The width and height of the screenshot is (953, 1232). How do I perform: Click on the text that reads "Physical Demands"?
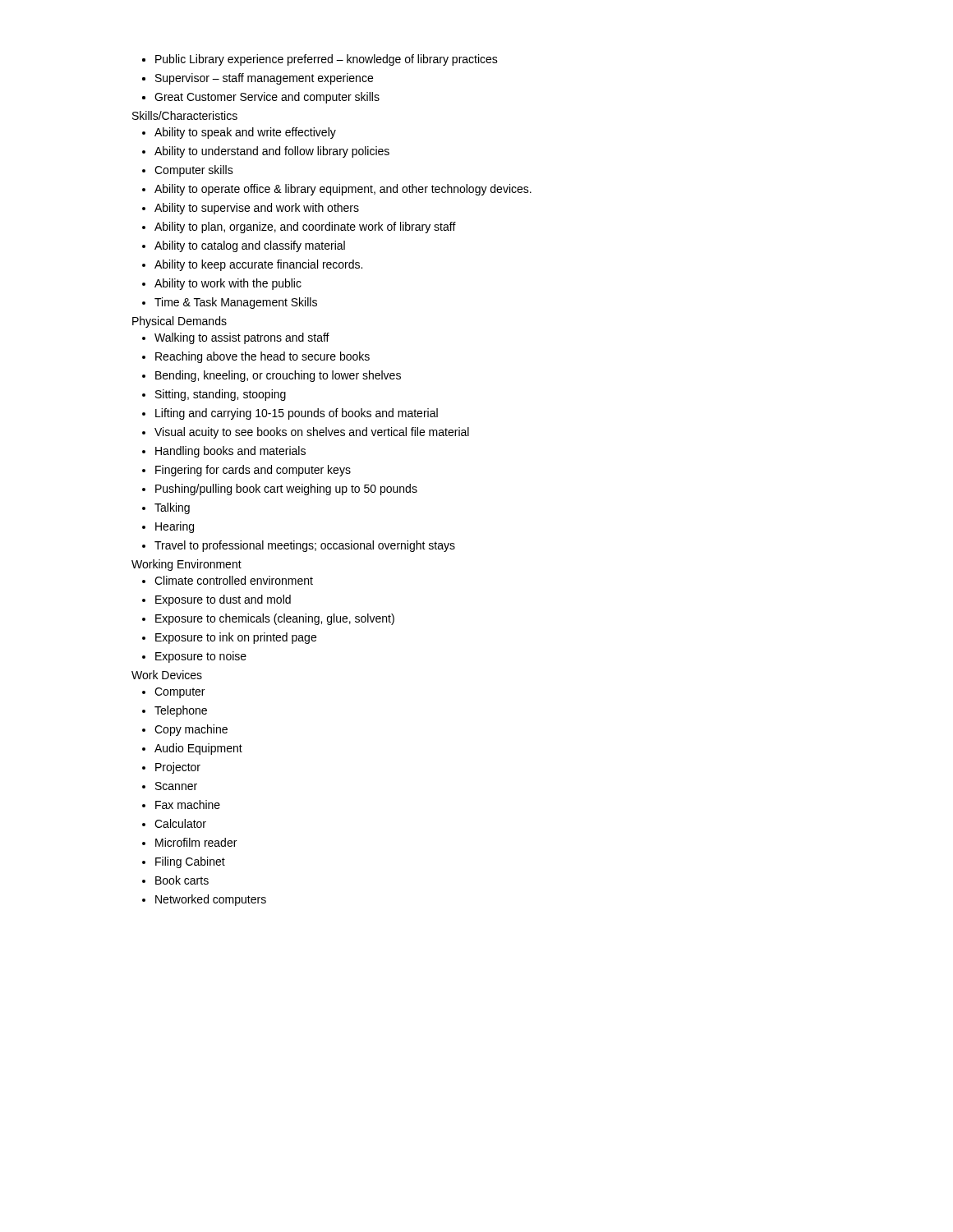coord(179,321)
